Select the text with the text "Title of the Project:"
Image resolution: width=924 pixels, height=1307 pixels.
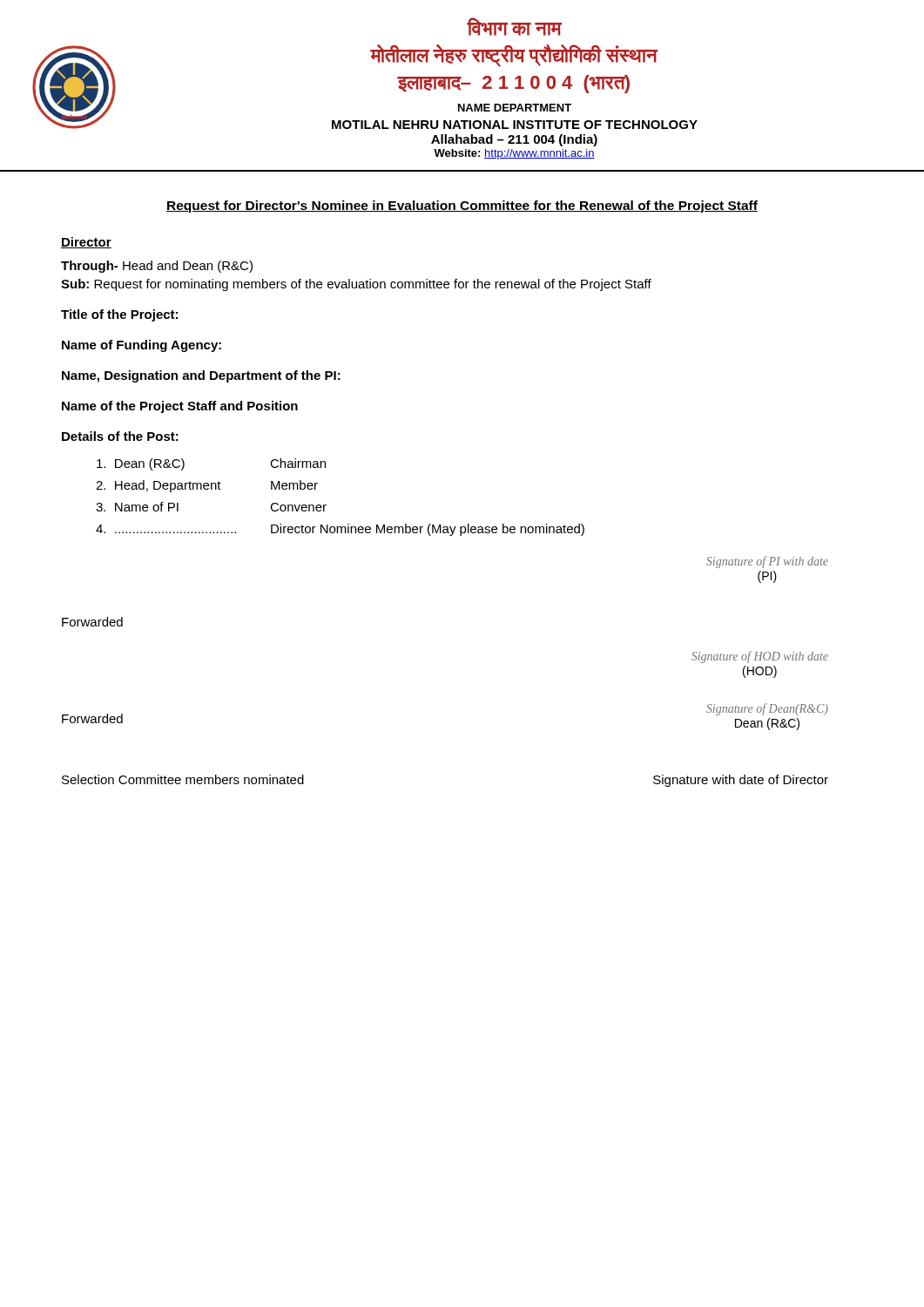[120, 314]
